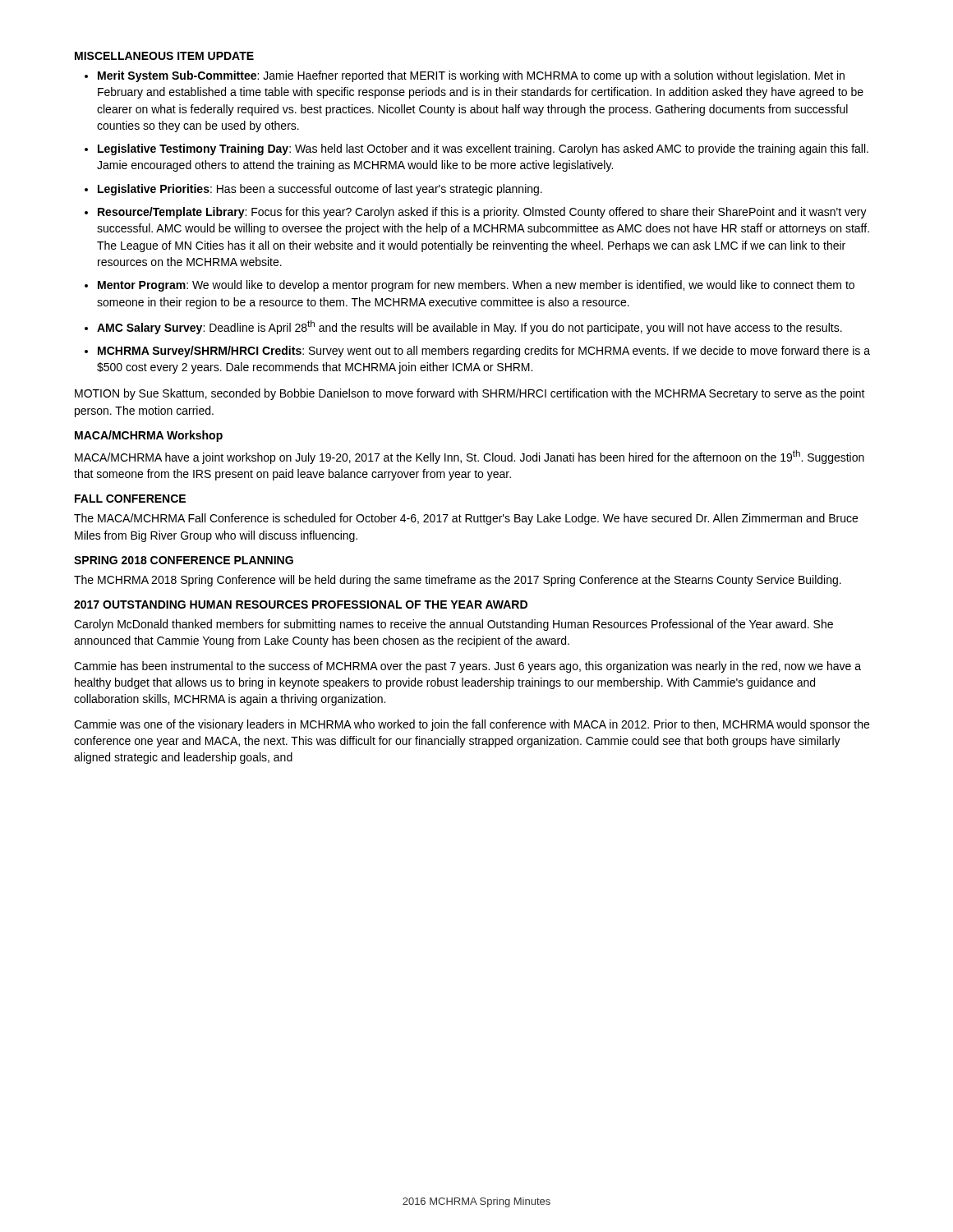Find the block on this page that starts "The MCHRMA 2018 Spring Conference will be"
This screenshot has width=953, height=1232.
458,580
